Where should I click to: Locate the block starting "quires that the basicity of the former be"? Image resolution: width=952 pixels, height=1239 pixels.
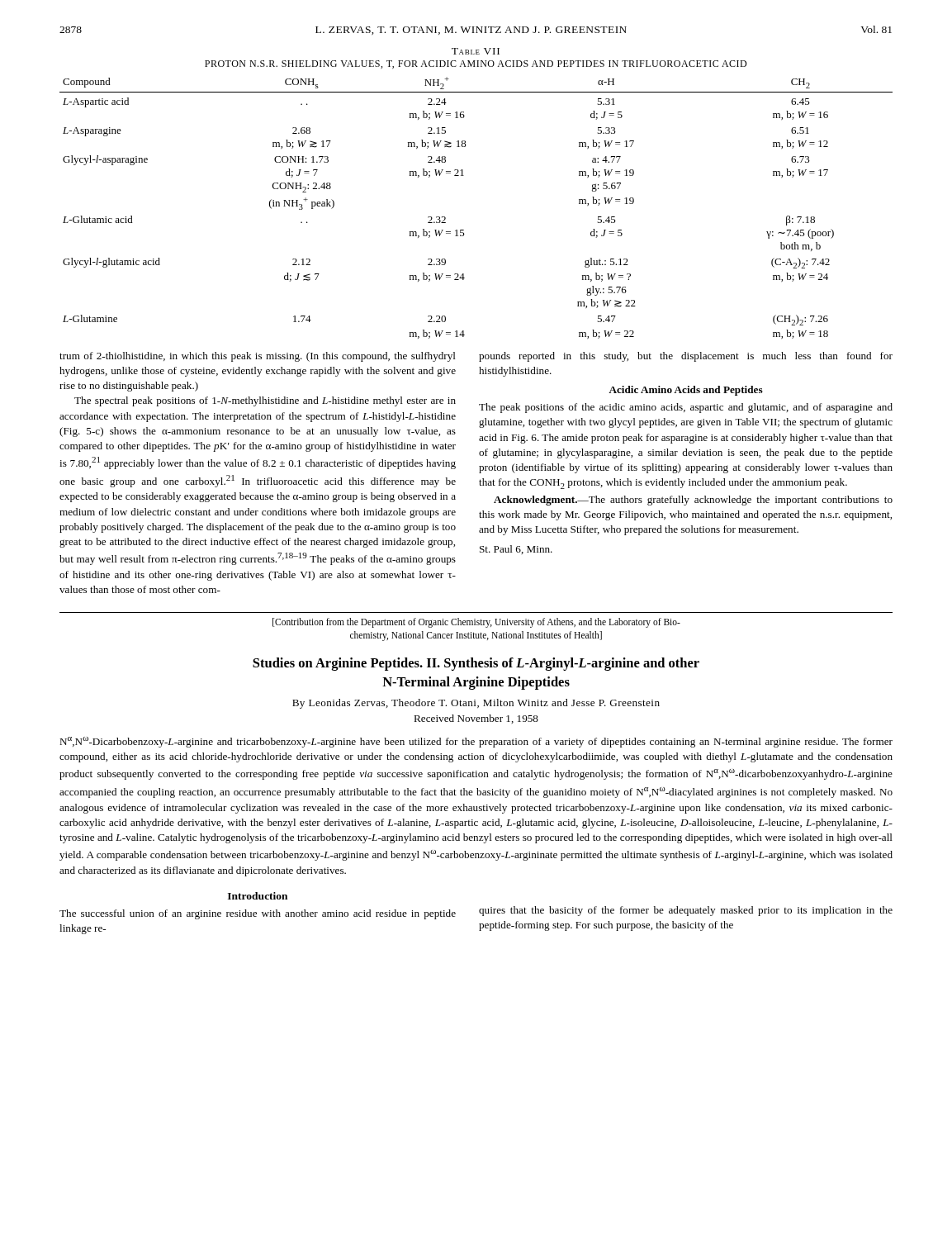click(686, 918)
